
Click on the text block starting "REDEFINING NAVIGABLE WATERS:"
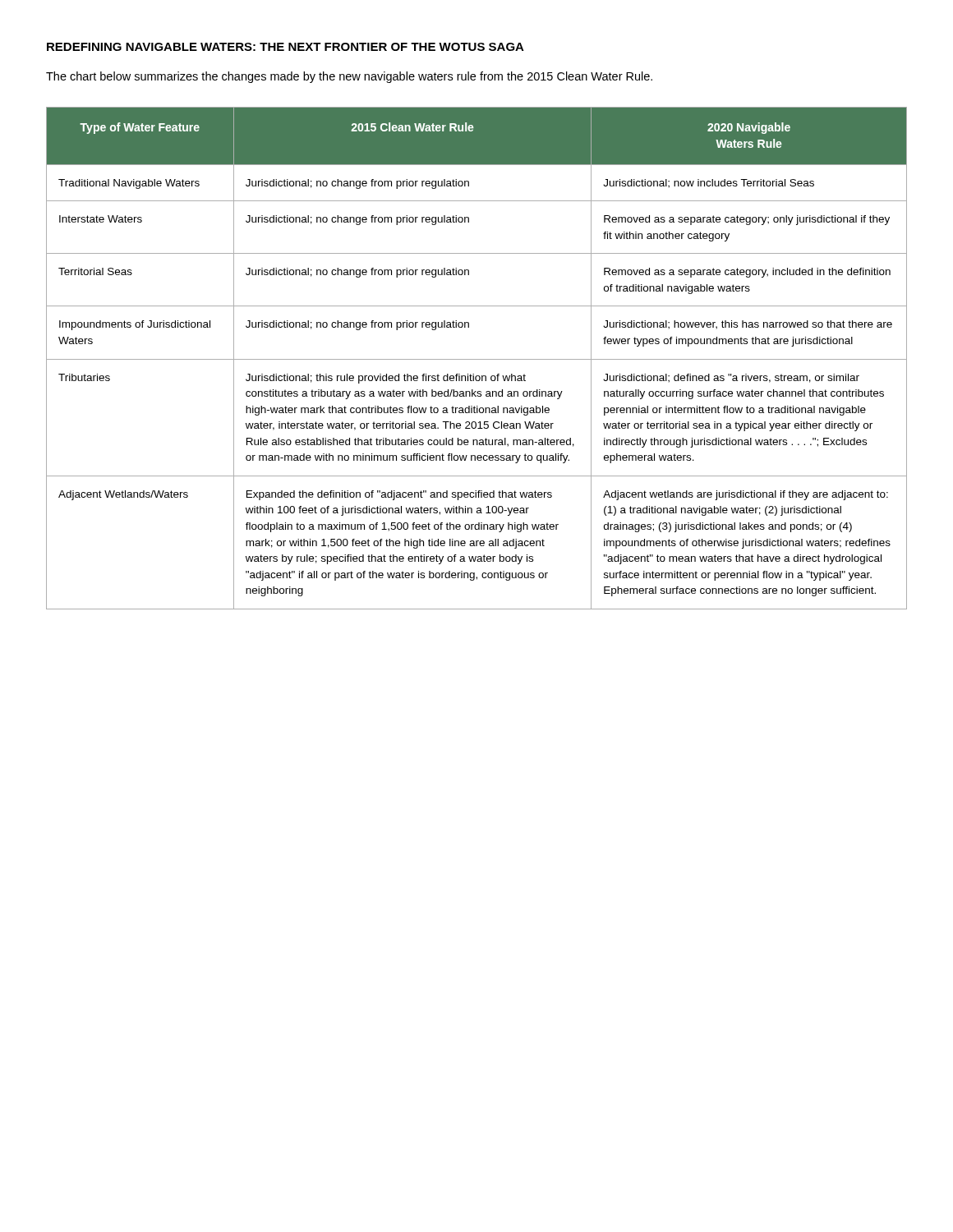point(285,46)
